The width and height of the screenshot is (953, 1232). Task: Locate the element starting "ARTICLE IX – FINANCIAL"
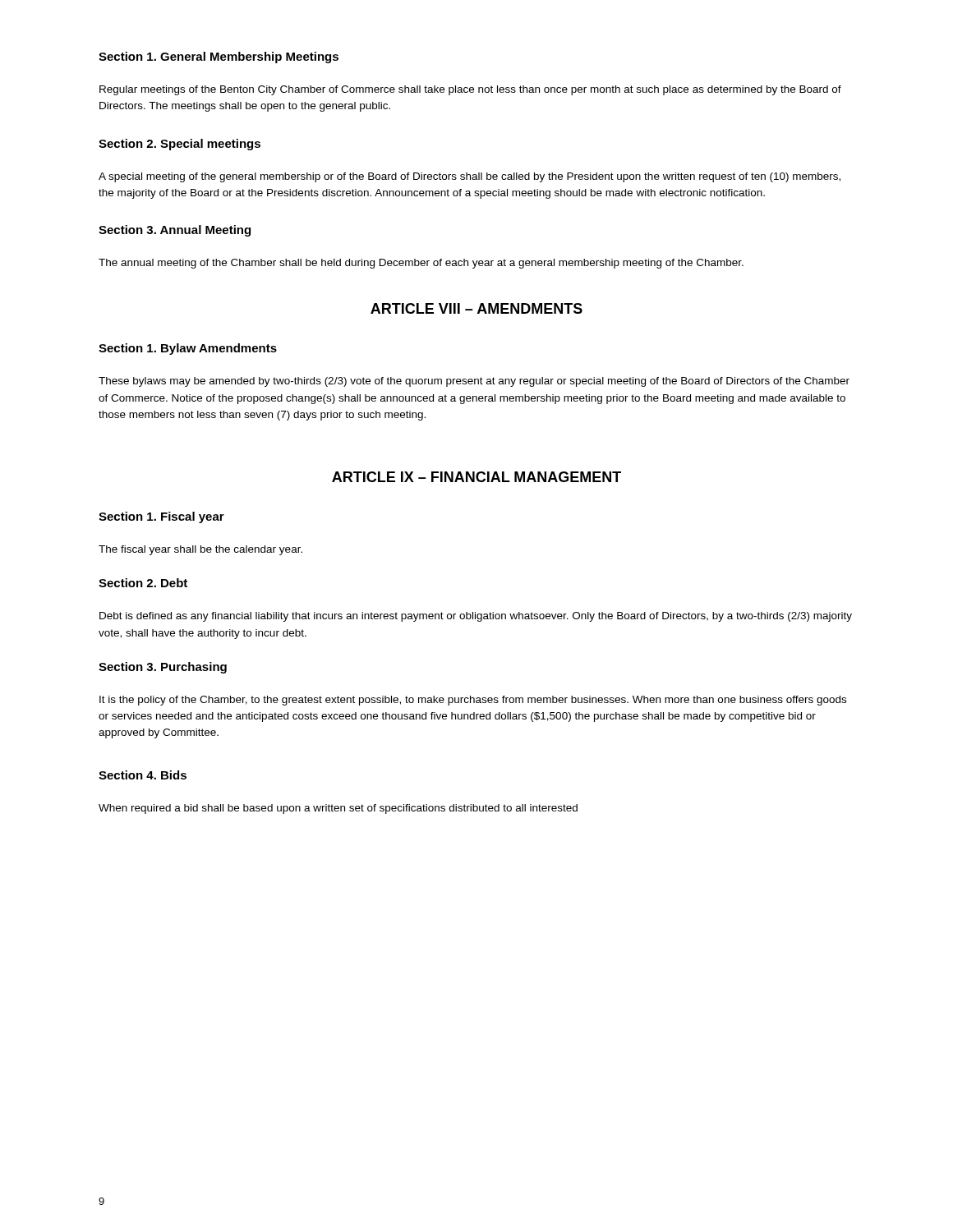[x=476, y=478]
